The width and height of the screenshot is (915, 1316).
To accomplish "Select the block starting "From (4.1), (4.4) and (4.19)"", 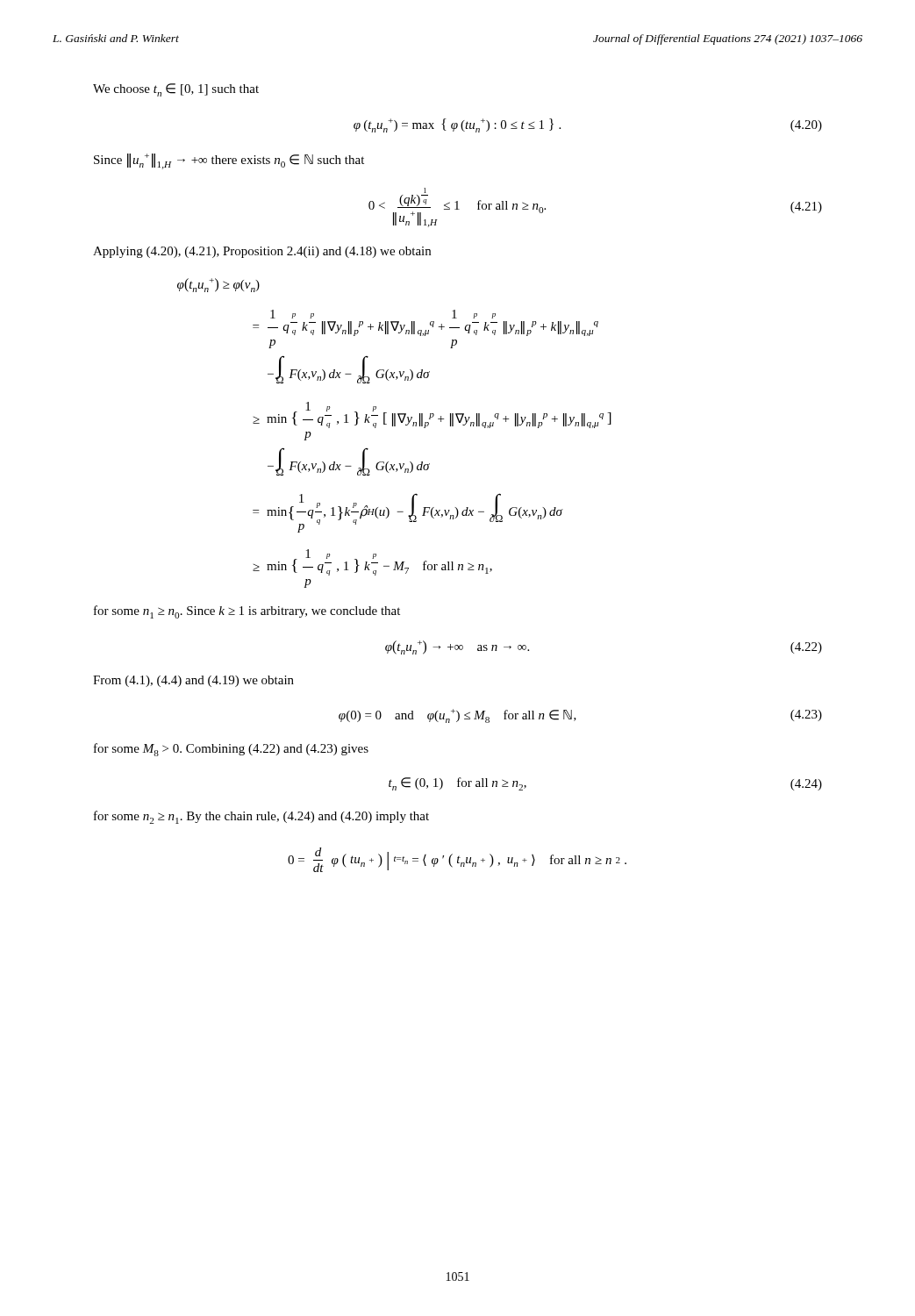I will [193, 680].
